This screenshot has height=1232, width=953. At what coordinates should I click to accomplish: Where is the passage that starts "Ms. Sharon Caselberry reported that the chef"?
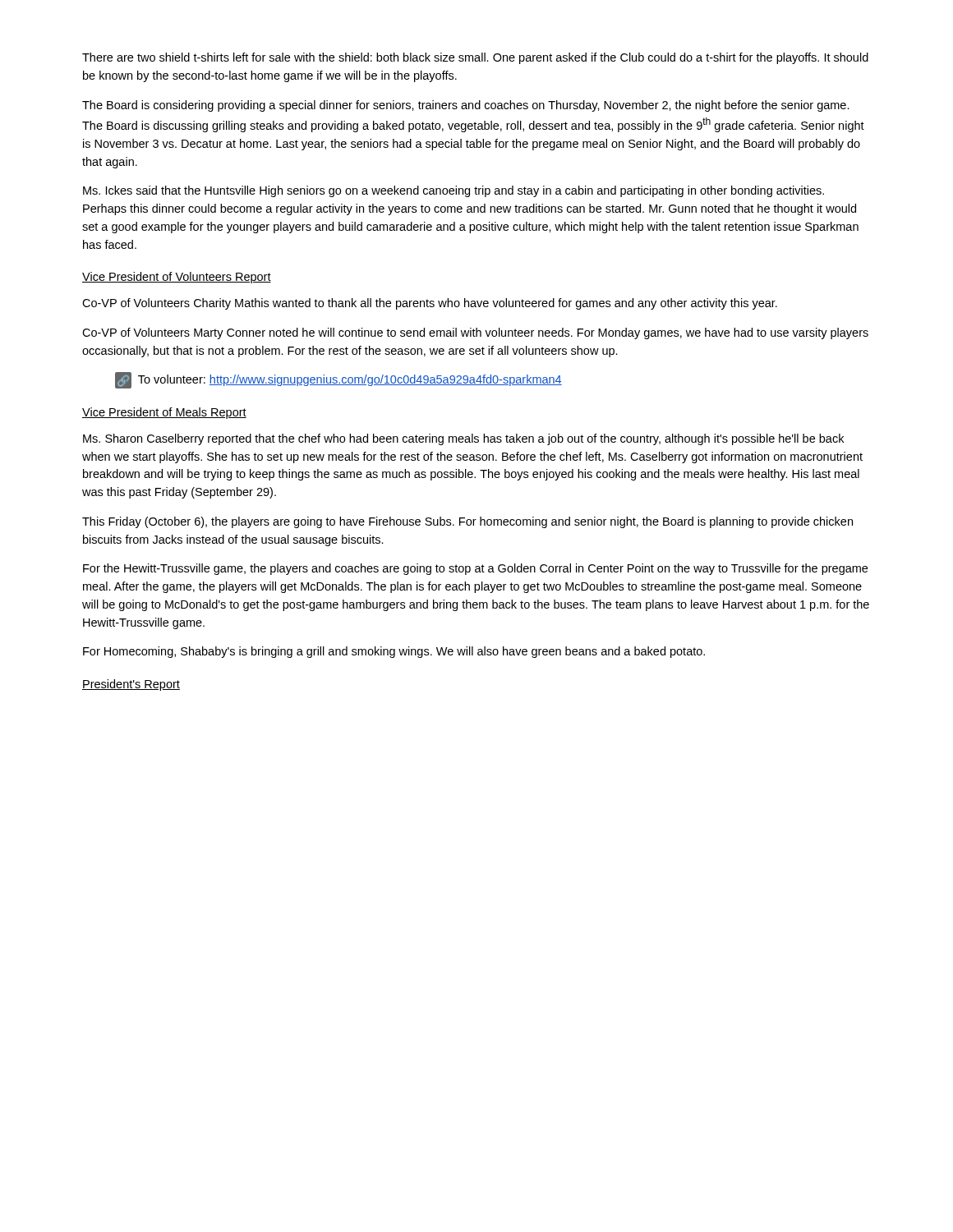476,466
